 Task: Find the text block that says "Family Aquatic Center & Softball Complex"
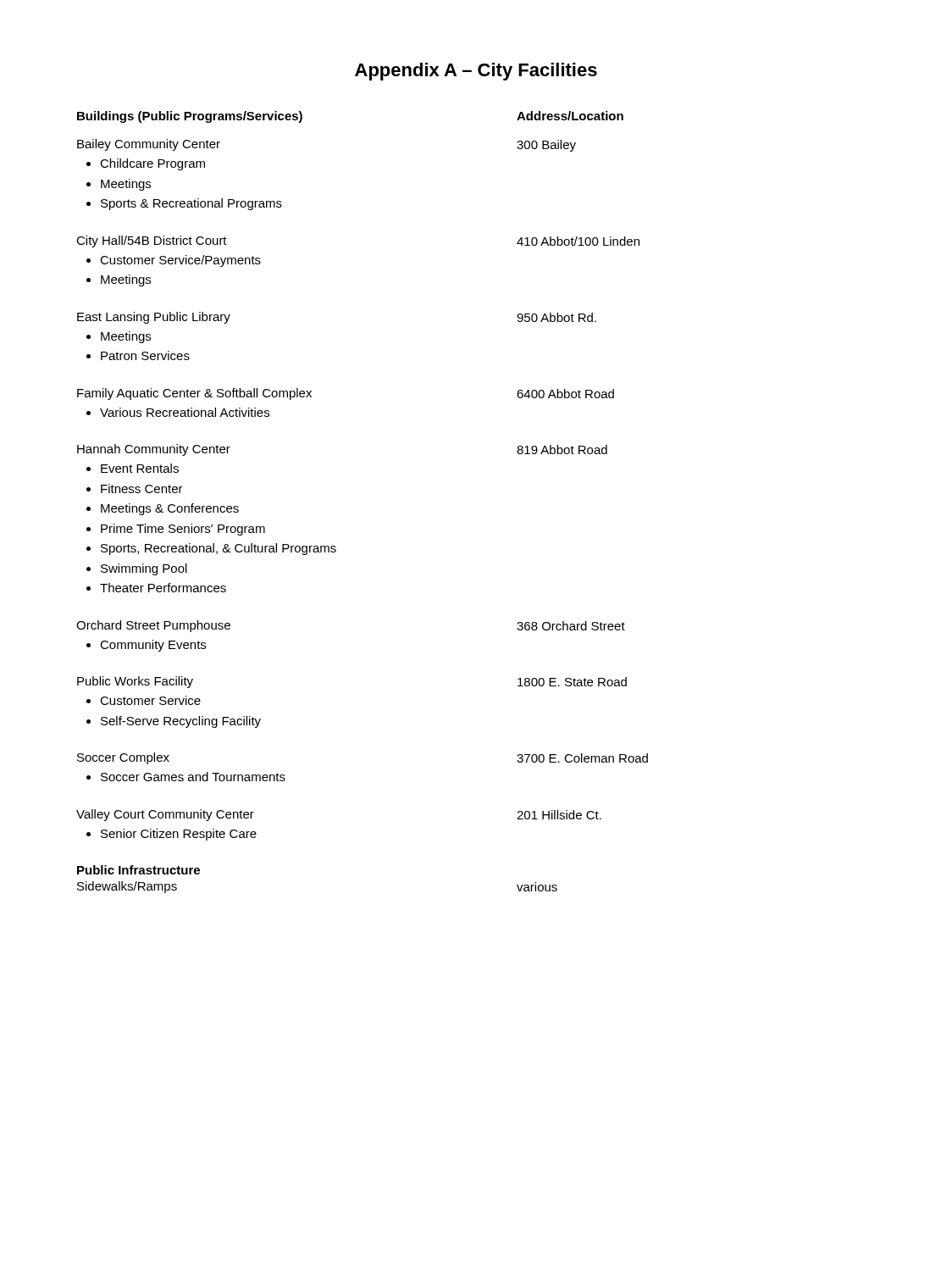(x=198, y=394)
